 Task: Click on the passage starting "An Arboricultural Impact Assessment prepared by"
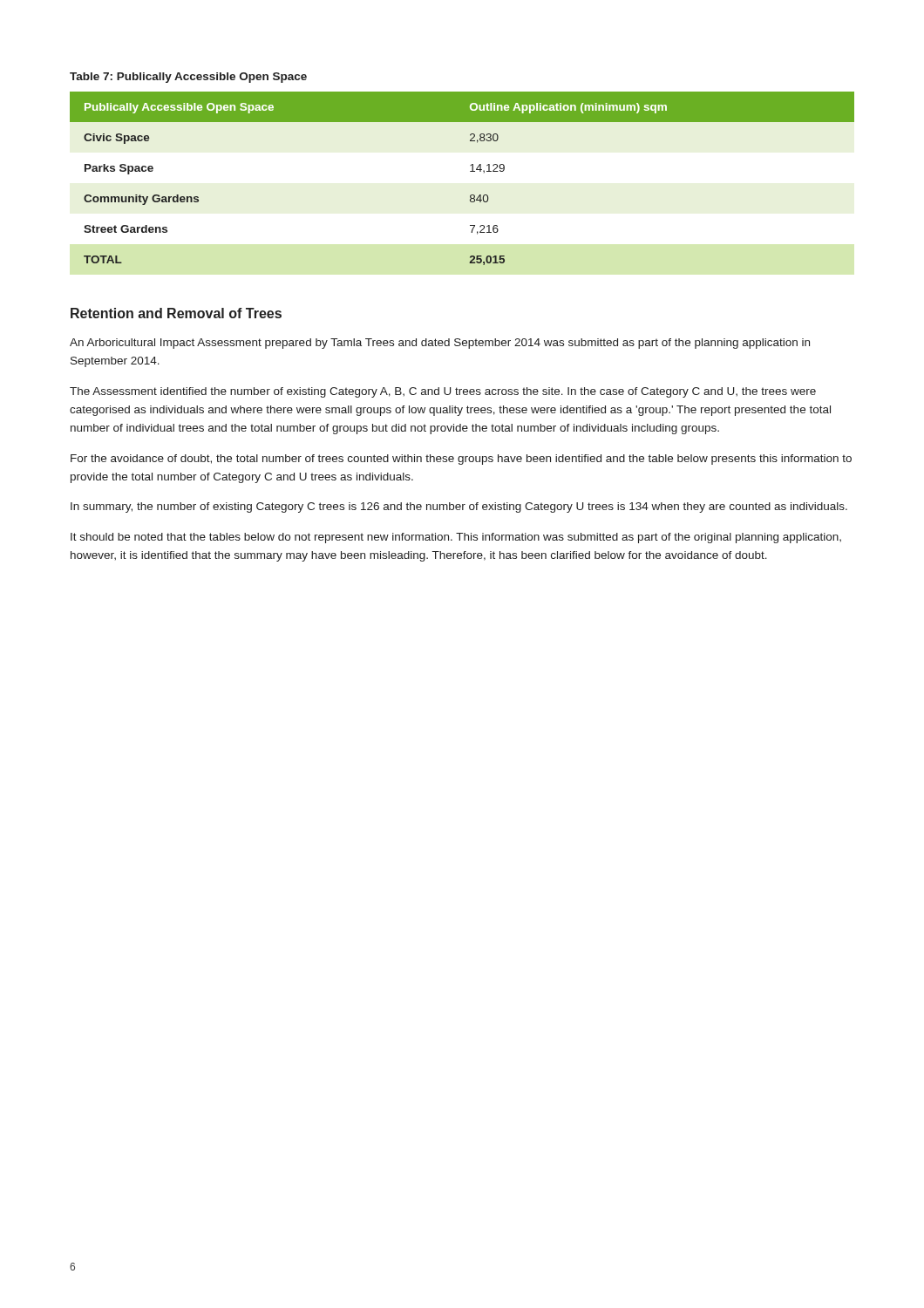440,351
